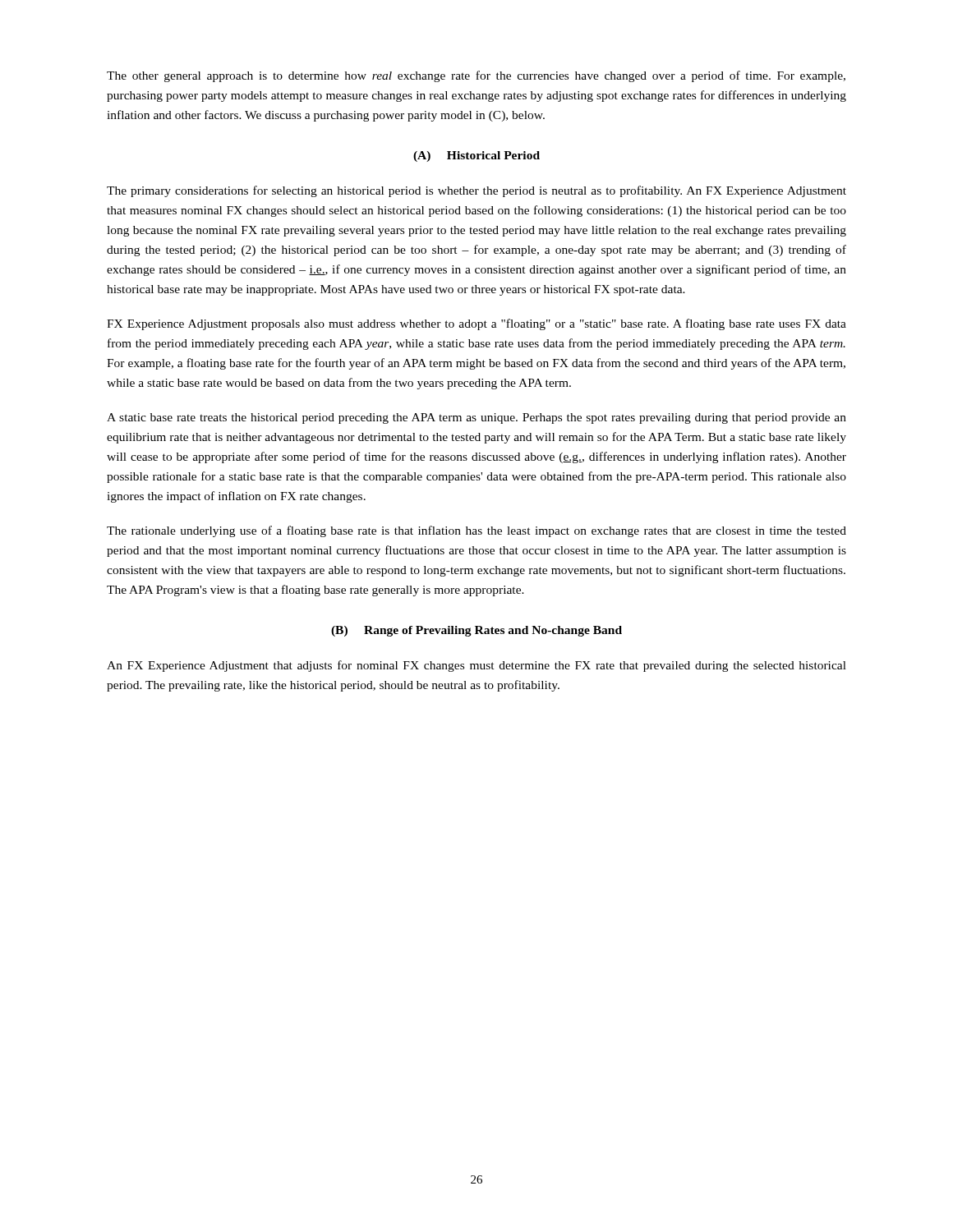The height and width of the screenshot is (1232, 953).
Task: Find the text block that reads "A static base"
Action: [x=476, y=456]
